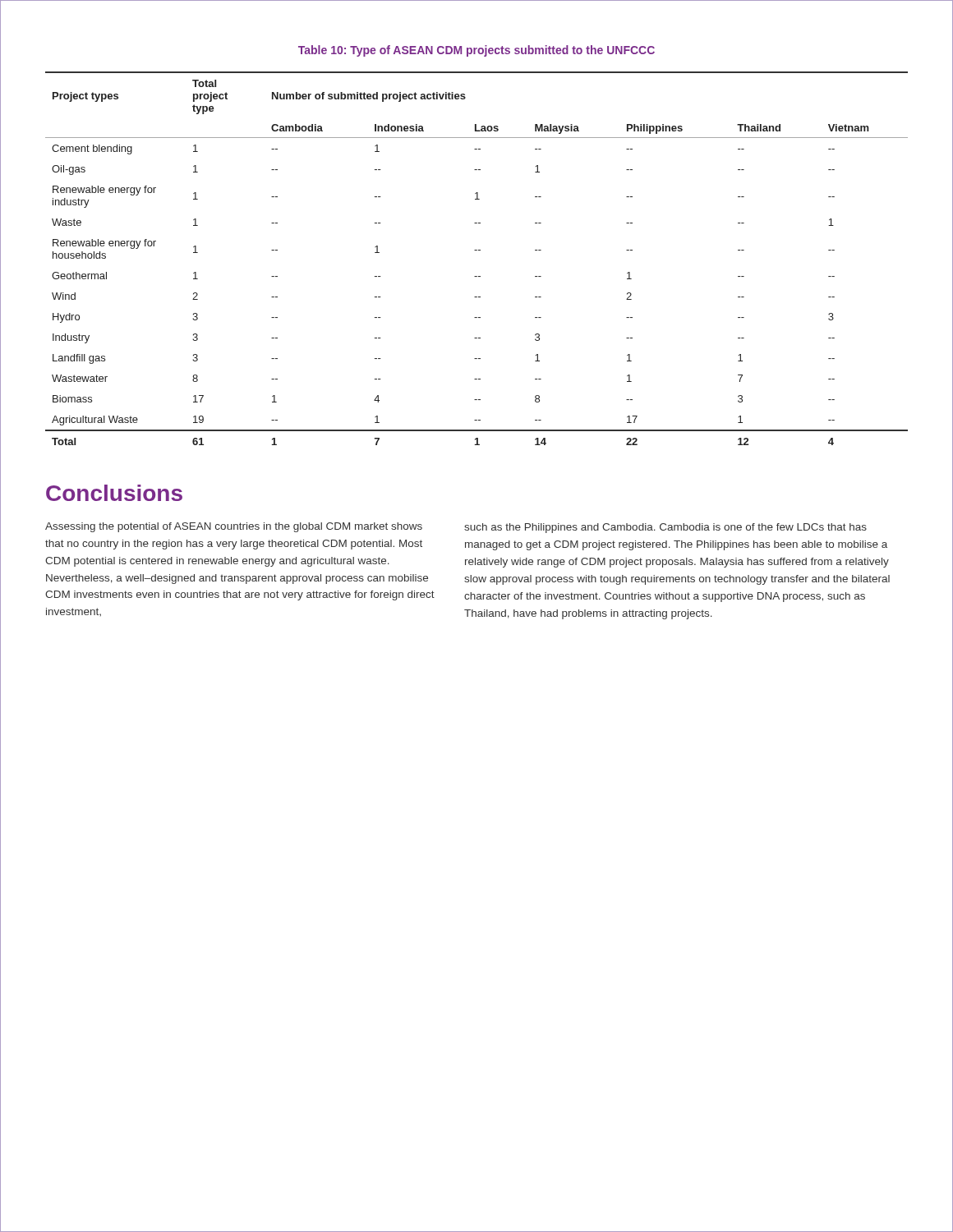953x1232 pixels.
Task: Locate the table with the text "Renewable energy for"
Action: (x=476, y=262)
